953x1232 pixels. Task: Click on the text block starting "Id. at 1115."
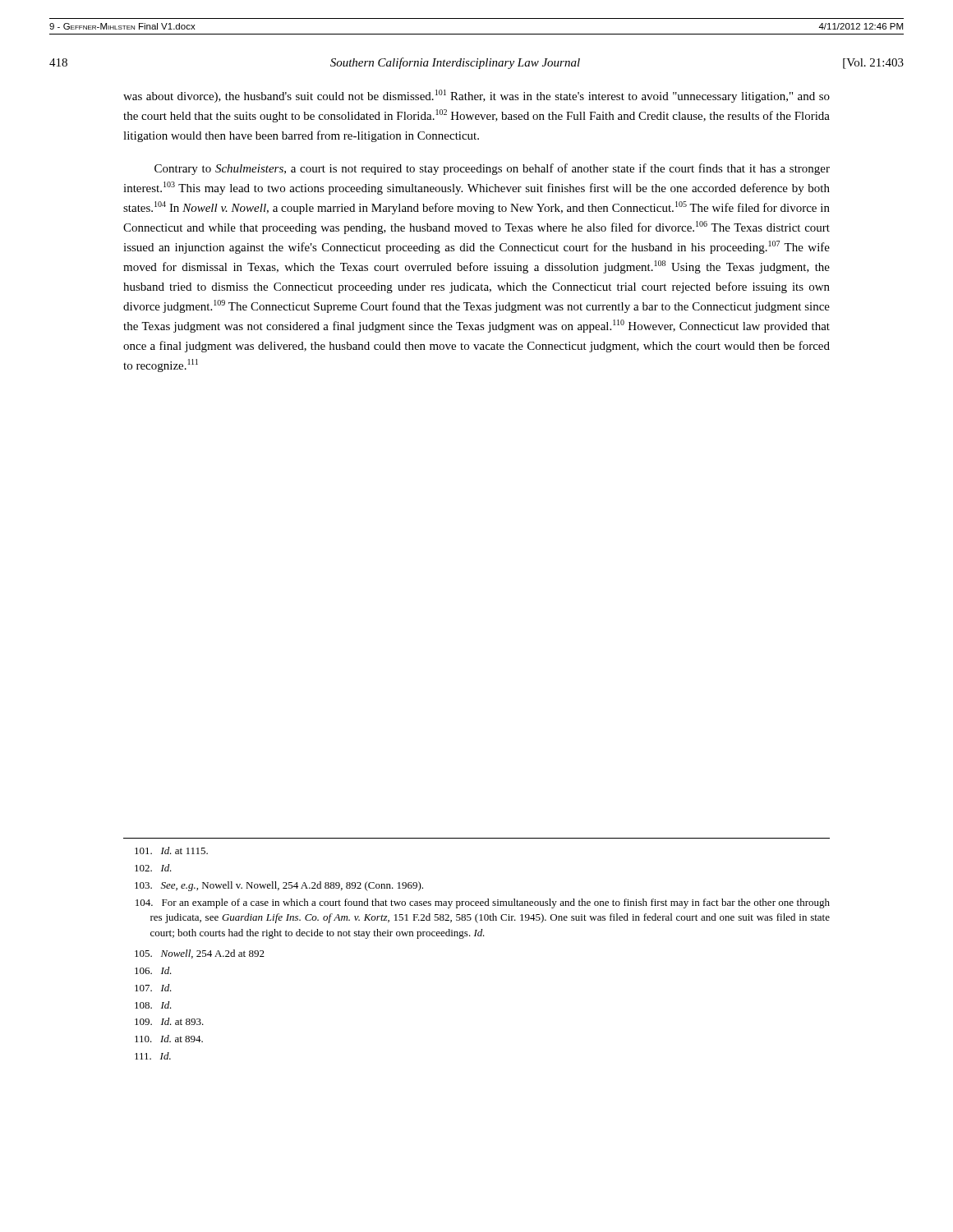pos(166,850)
